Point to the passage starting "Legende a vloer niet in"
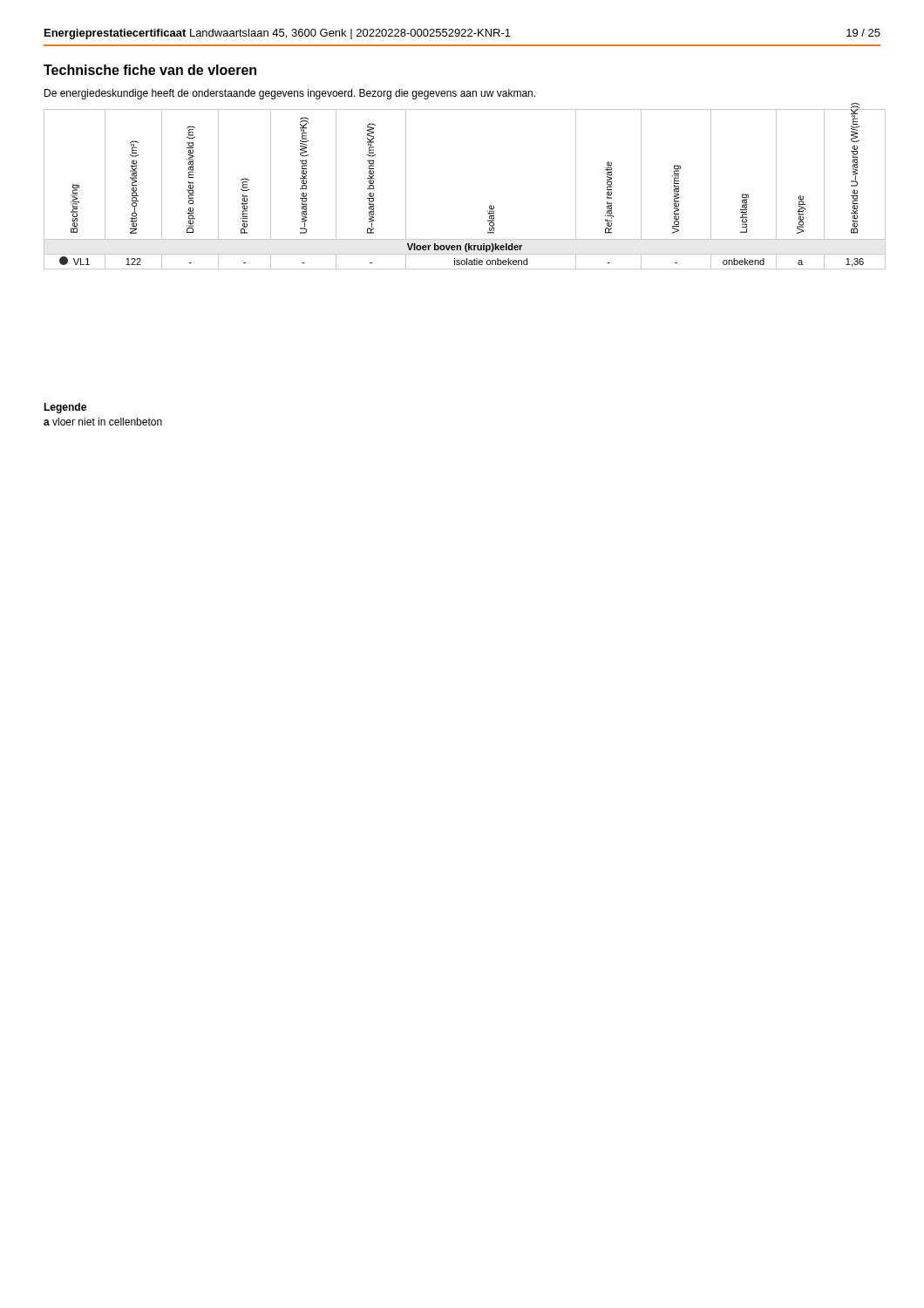This screenshot has height=1308, width=924. [x=103, y=415]
